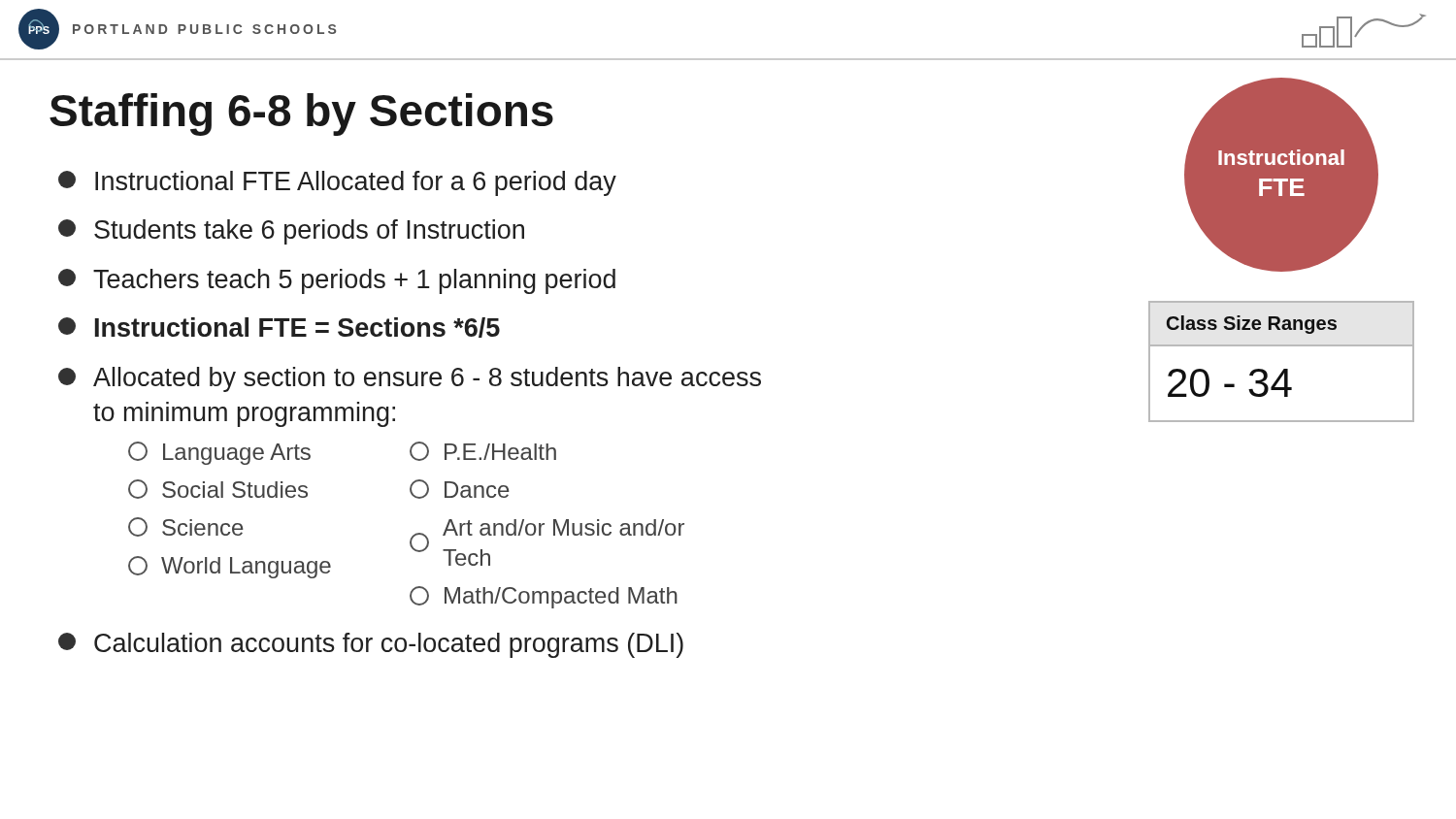Click the passage that begins "Teachers teach 5 periods + 1"

(x=338, y=279)
